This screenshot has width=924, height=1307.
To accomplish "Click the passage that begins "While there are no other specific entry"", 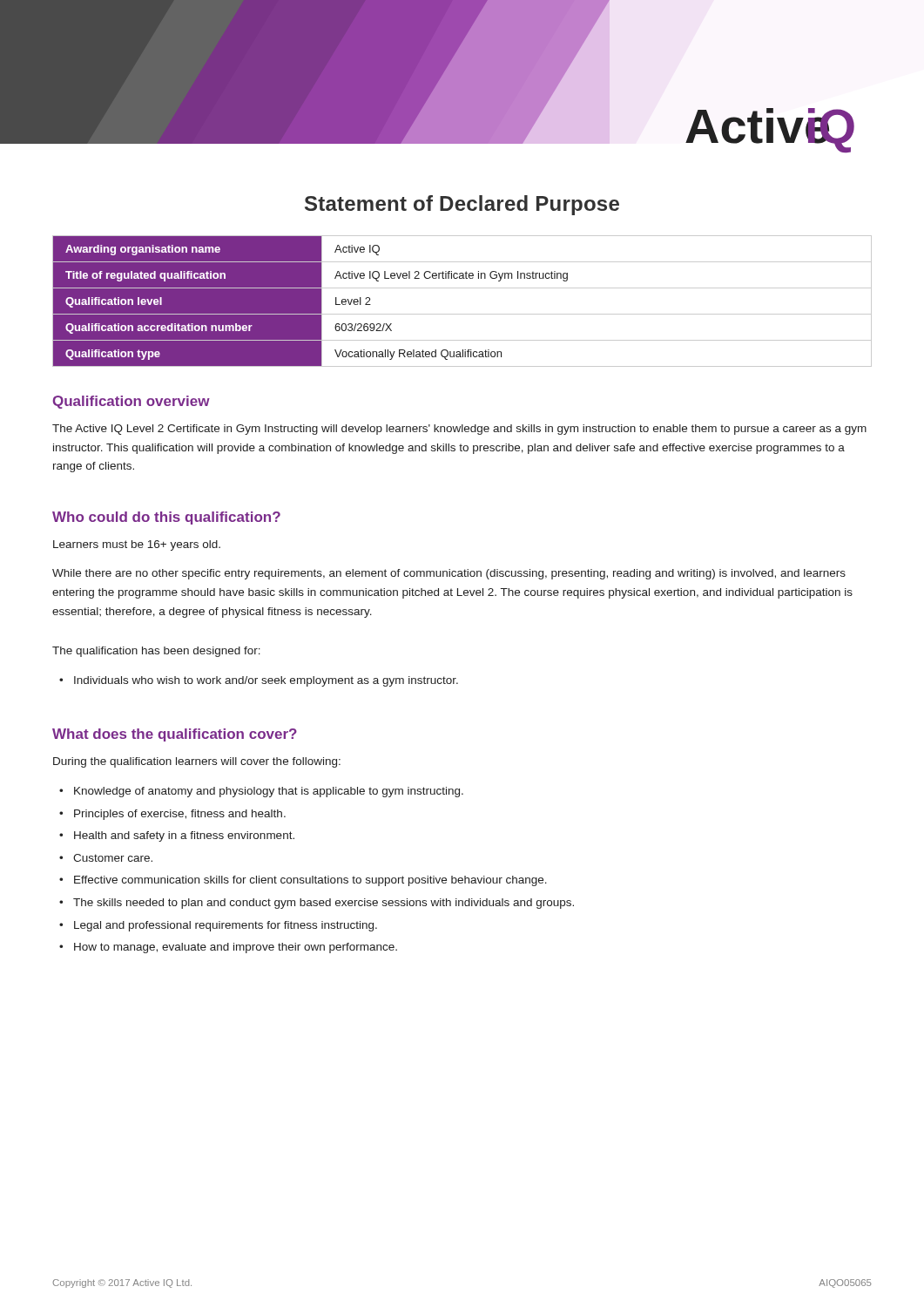I will (452, 592).
